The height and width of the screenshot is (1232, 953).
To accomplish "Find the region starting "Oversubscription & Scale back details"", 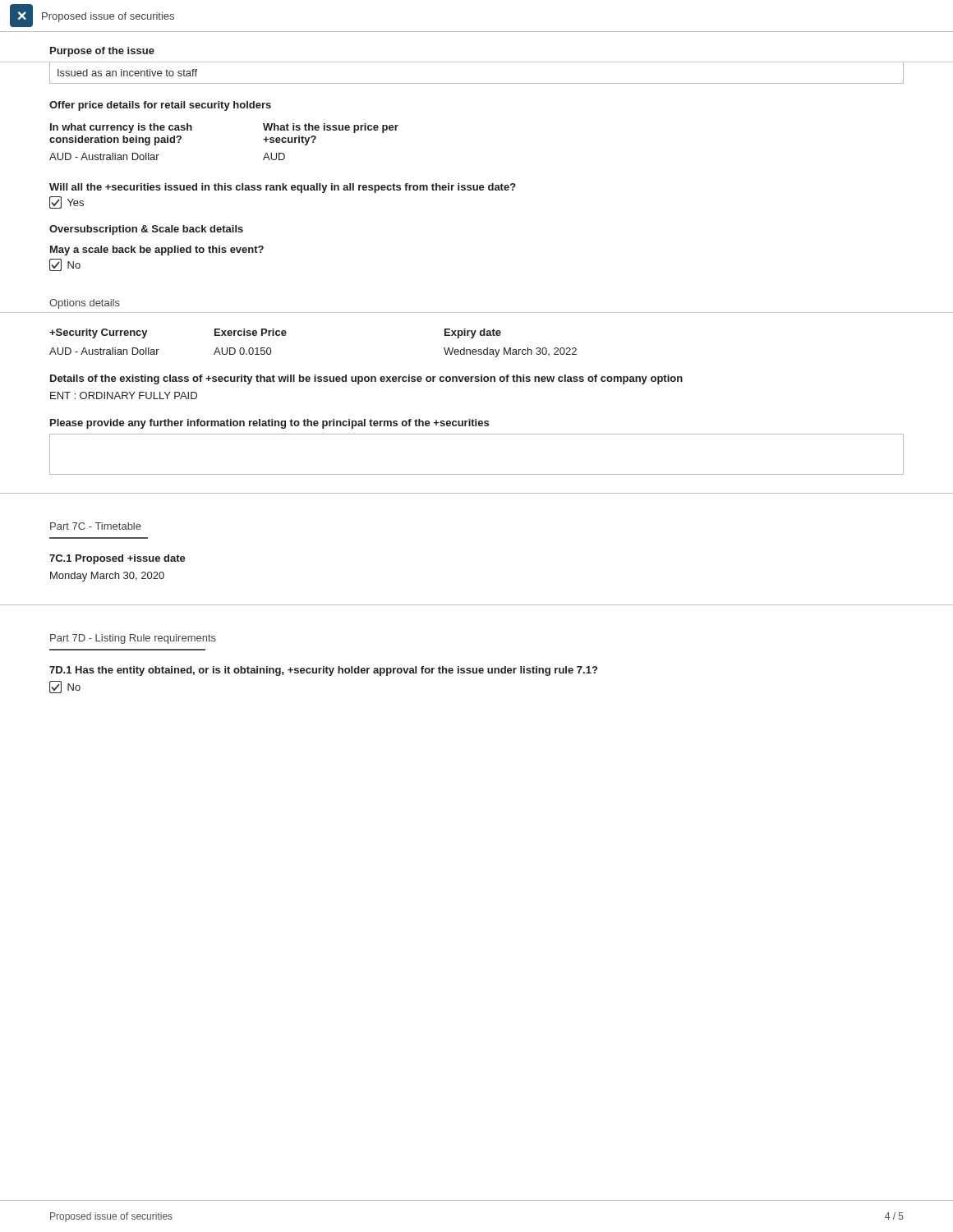I will point(146,229).
